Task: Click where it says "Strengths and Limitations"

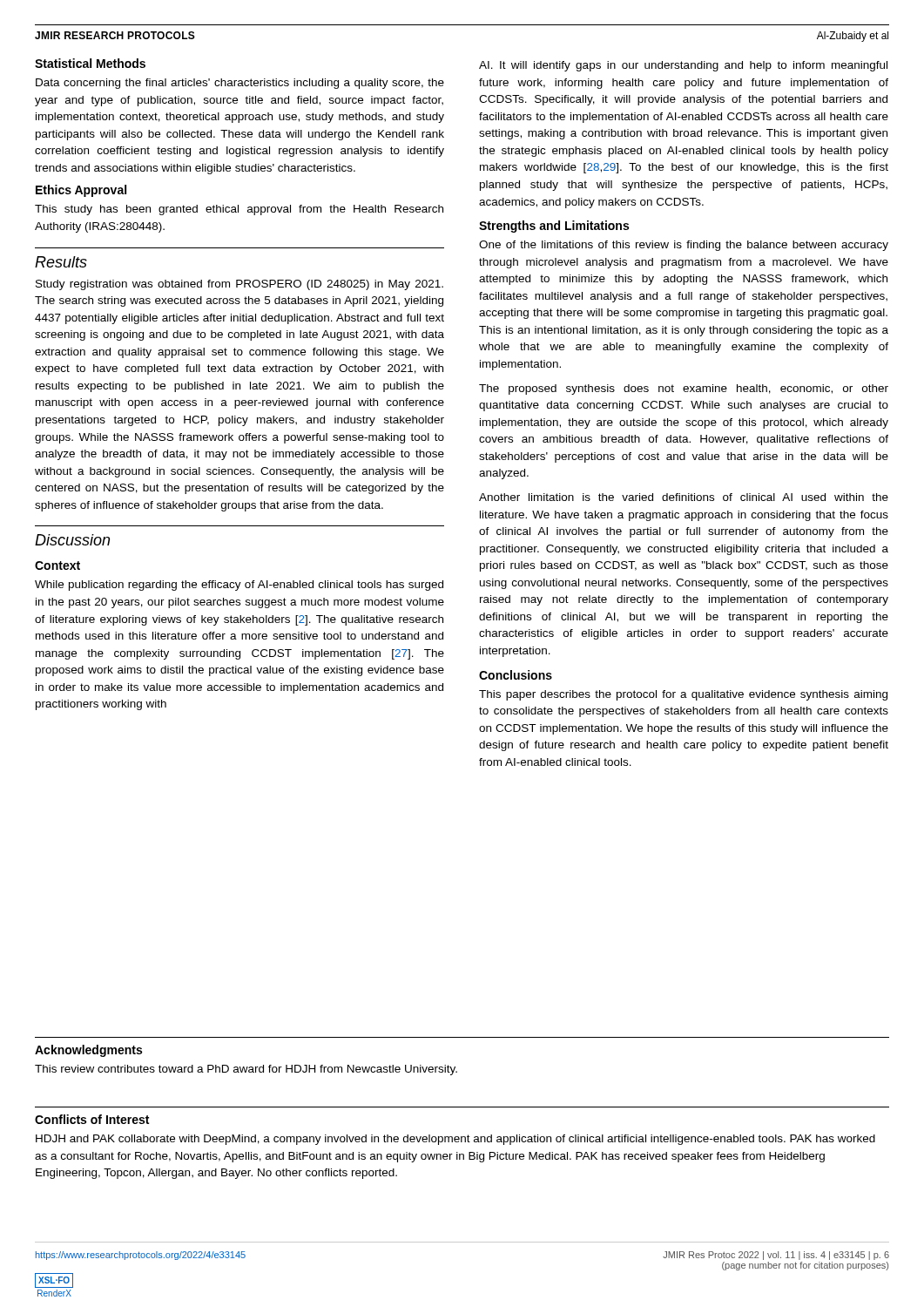Action: tap(554, 226)
